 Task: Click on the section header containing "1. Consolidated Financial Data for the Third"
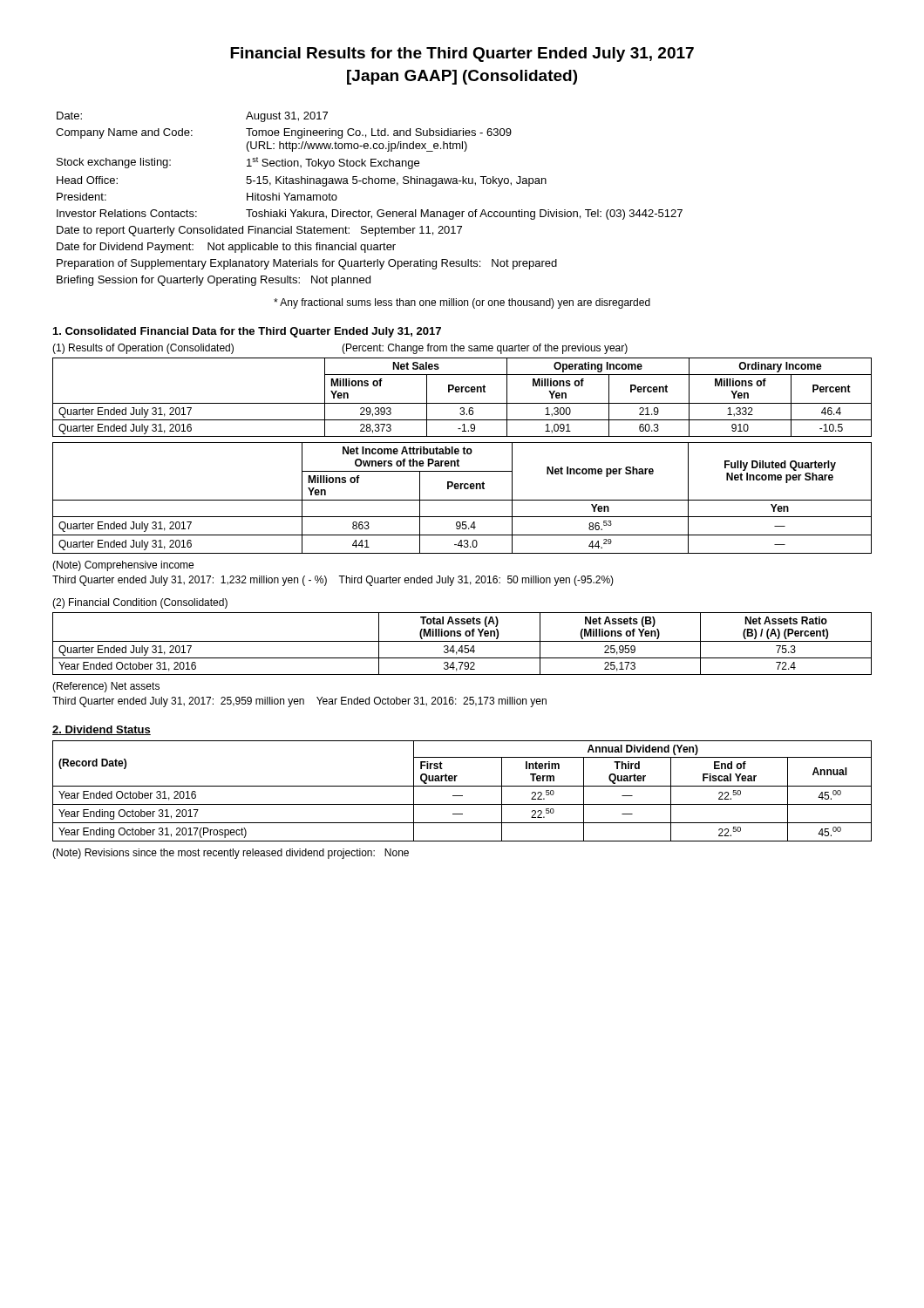coord(247,332)
